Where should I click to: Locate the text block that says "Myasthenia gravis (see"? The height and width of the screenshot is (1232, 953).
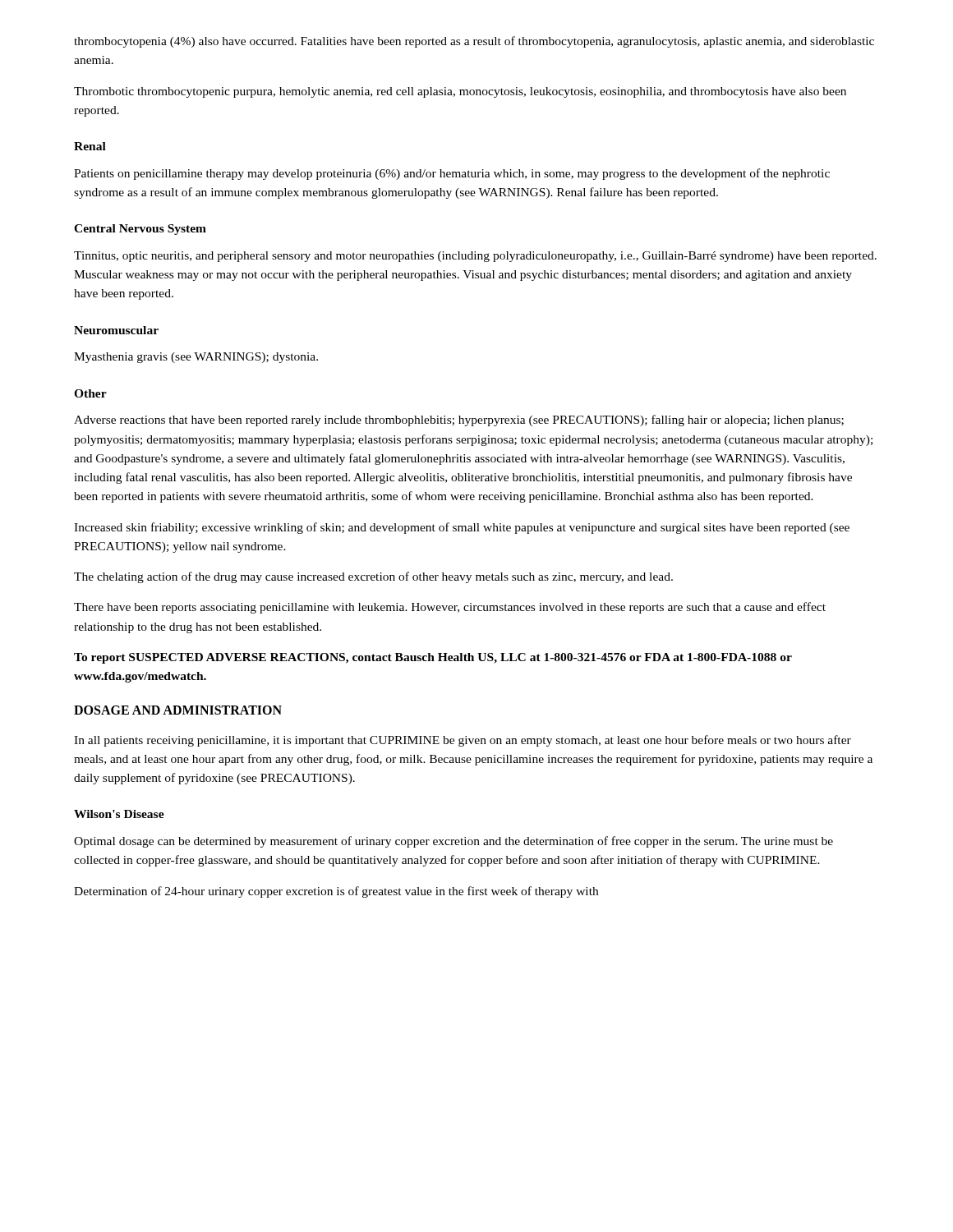tap(196, 356)
